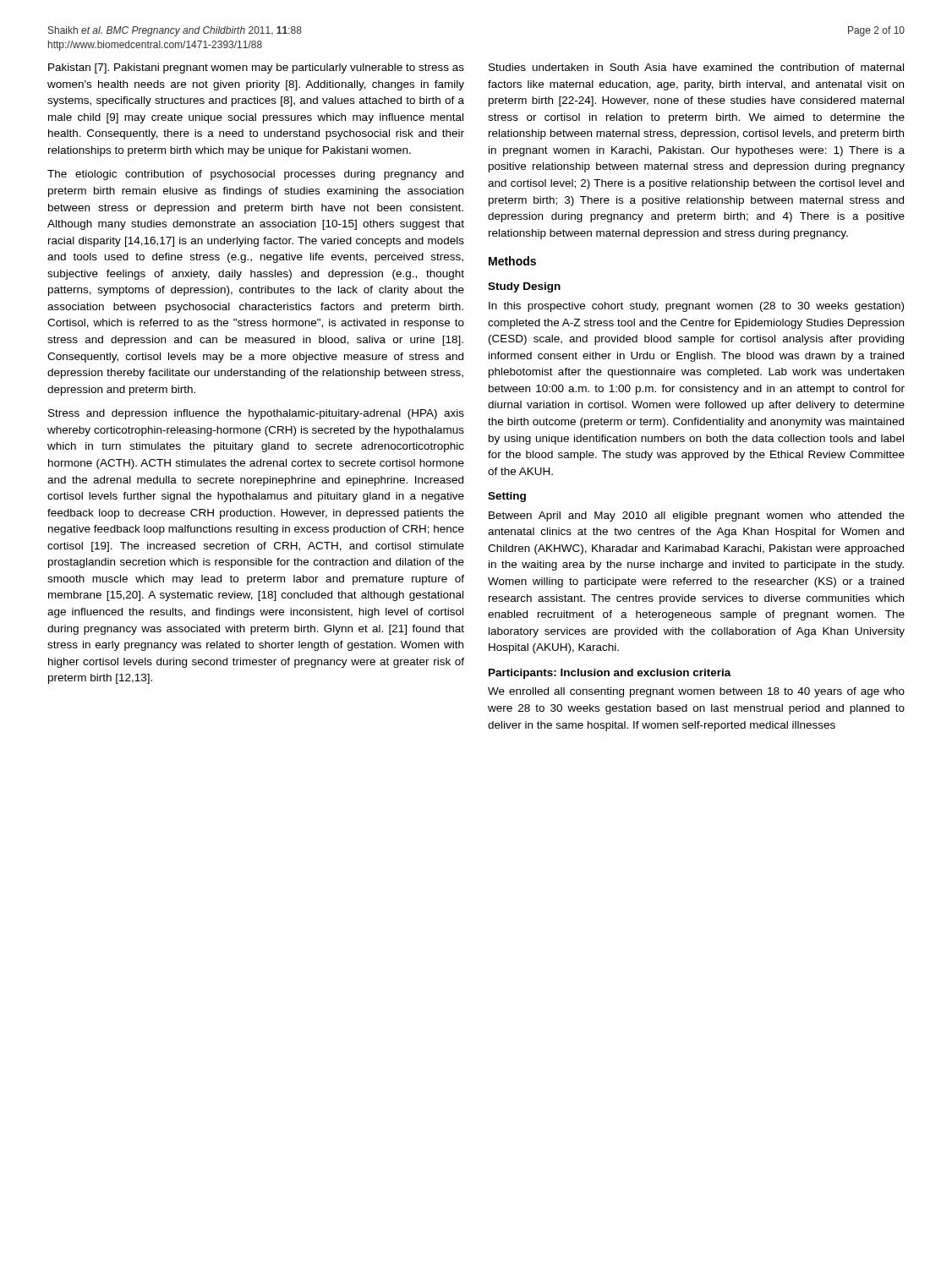The image size is (952, 1268).
Task: Click the passage that begins "Studies undertaken in South Asia have"
Action: pos(696,150)
